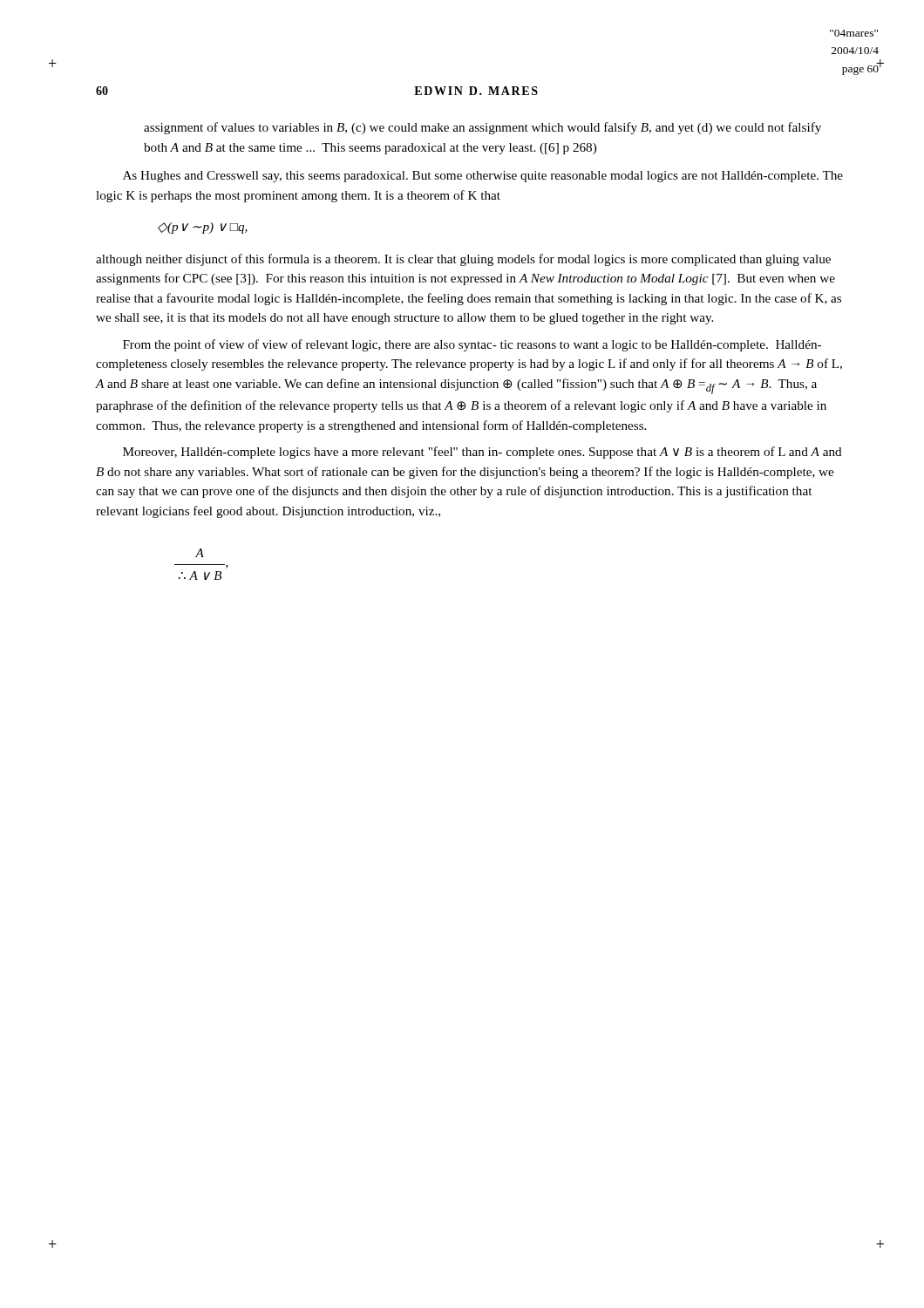This screenshot has width=924, height=1308.
Task: Point to the text starting "Moreover, Halldén-complete logics have a more relevant"
Action: [x=469, y=481]
